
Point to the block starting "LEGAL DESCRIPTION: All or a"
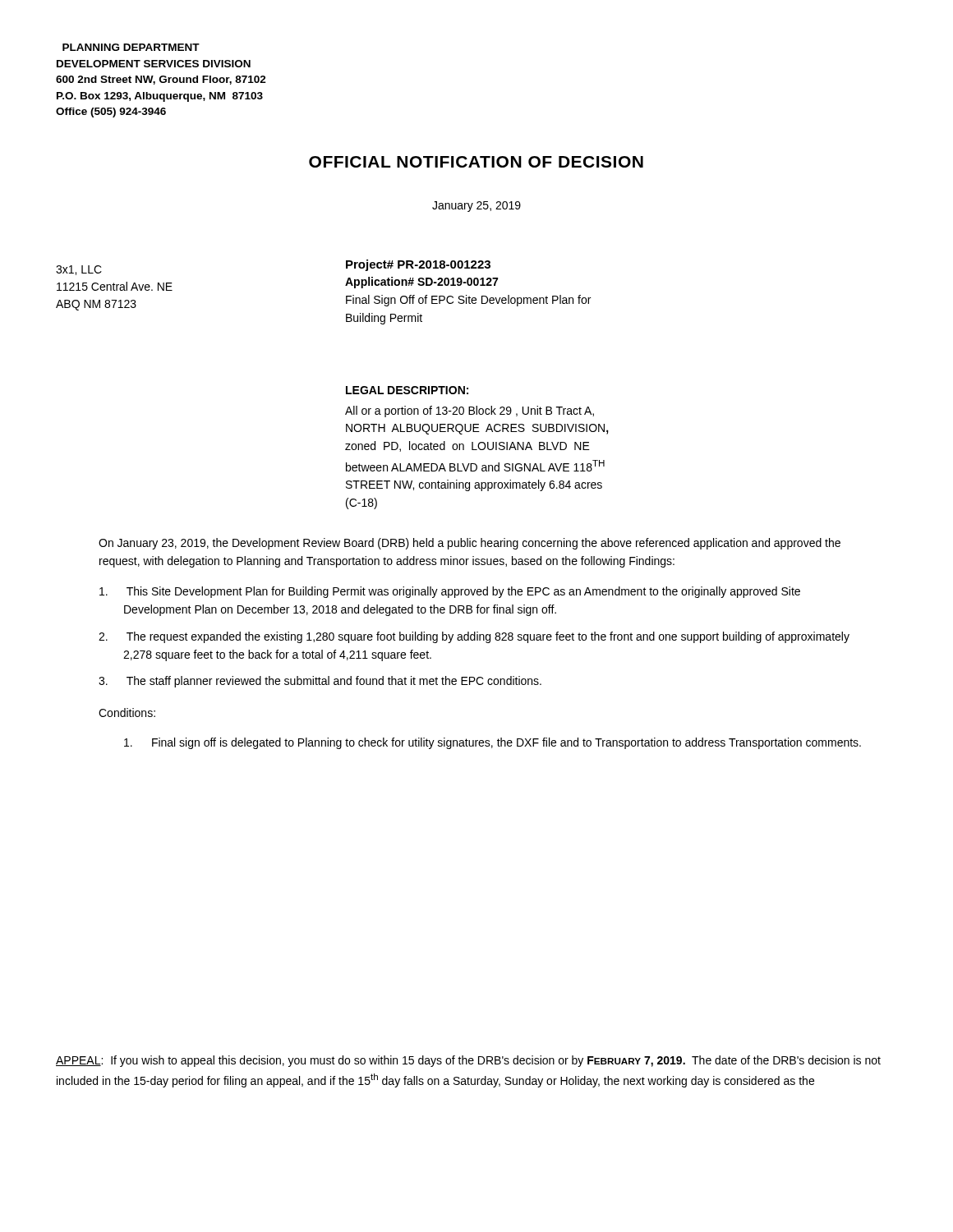pos(407,390)
